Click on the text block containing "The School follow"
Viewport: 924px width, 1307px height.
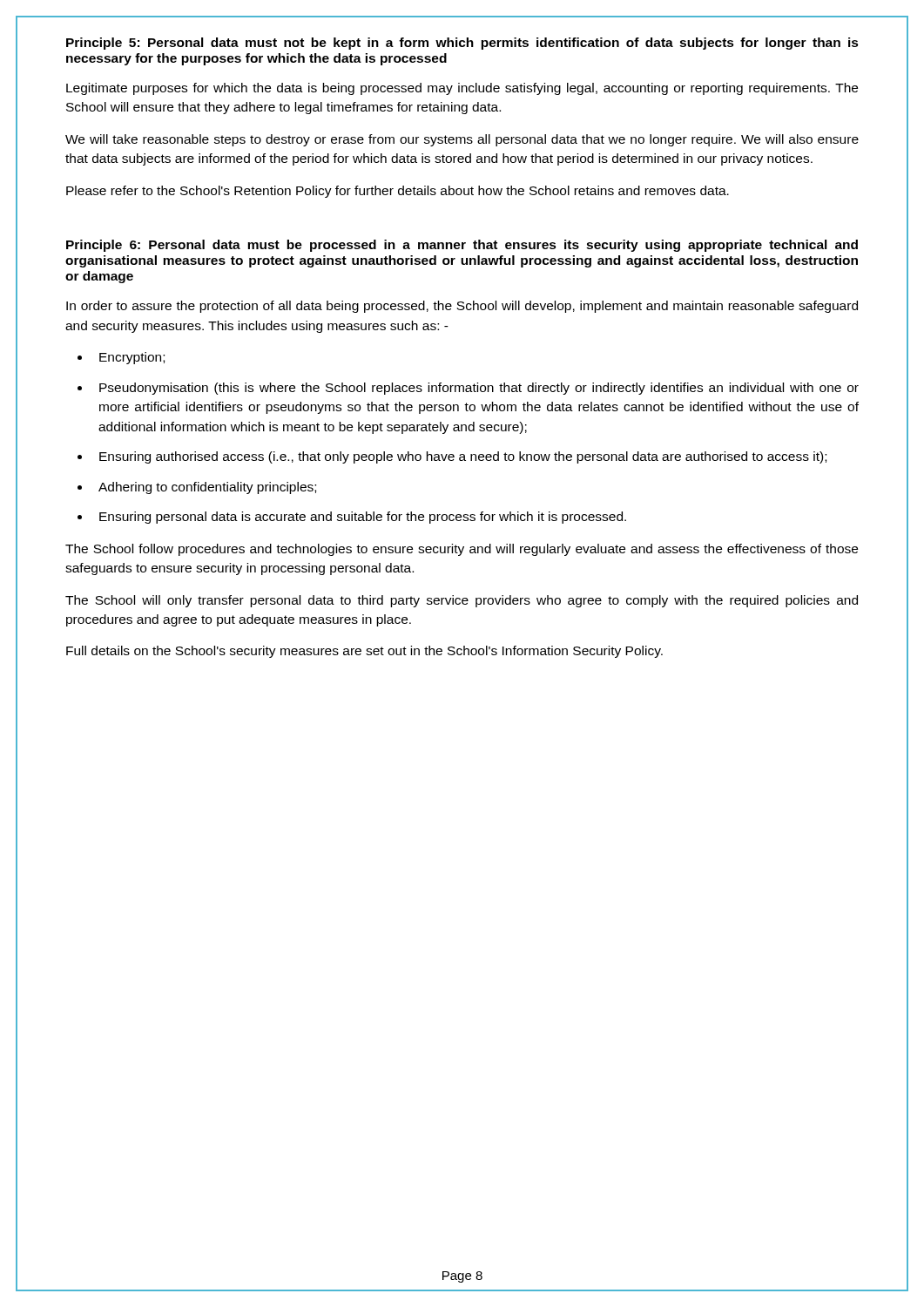462,558
